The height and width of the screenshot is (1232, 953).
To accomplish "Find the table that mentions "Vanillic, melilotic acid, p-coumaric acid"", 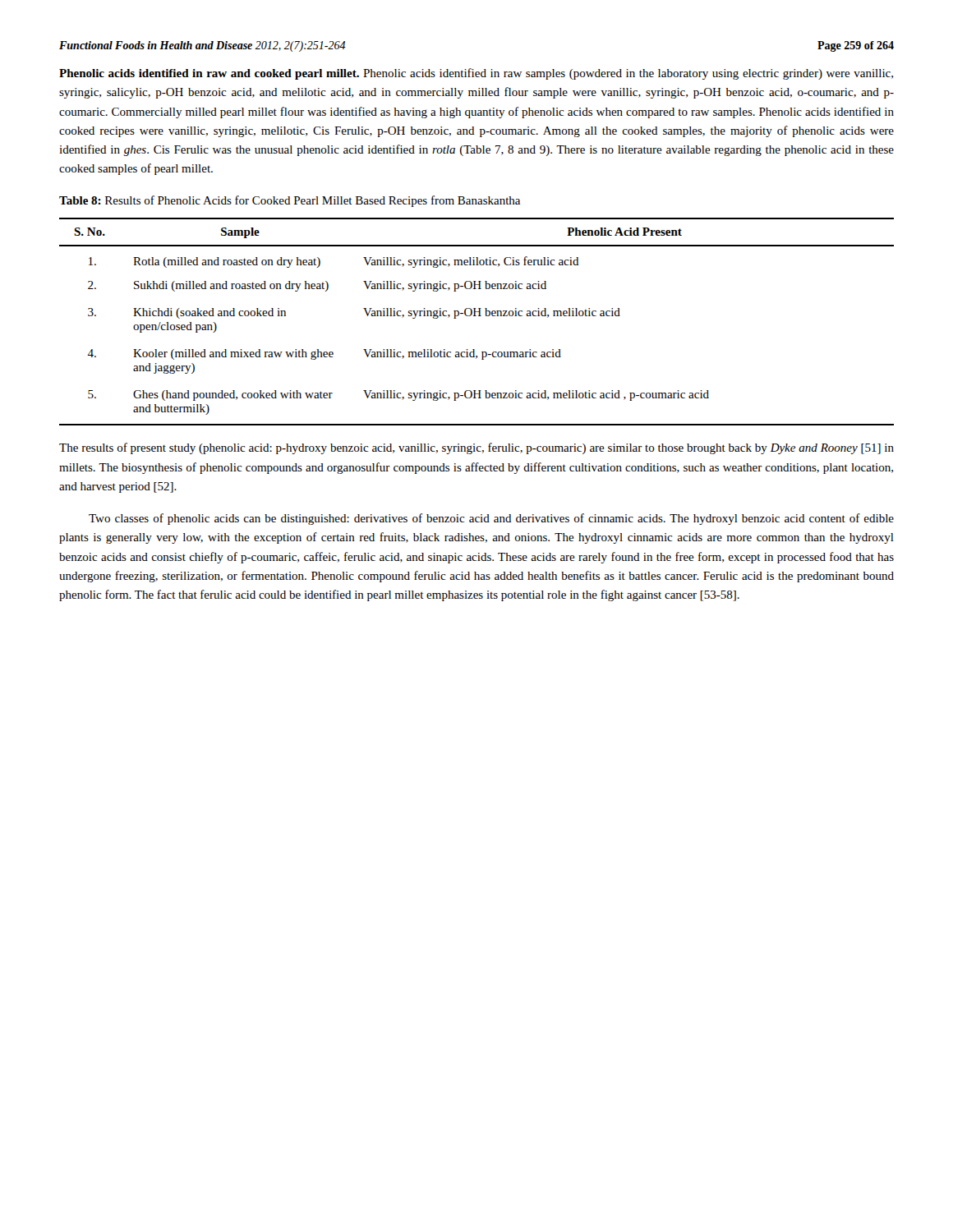I will 476,322.
